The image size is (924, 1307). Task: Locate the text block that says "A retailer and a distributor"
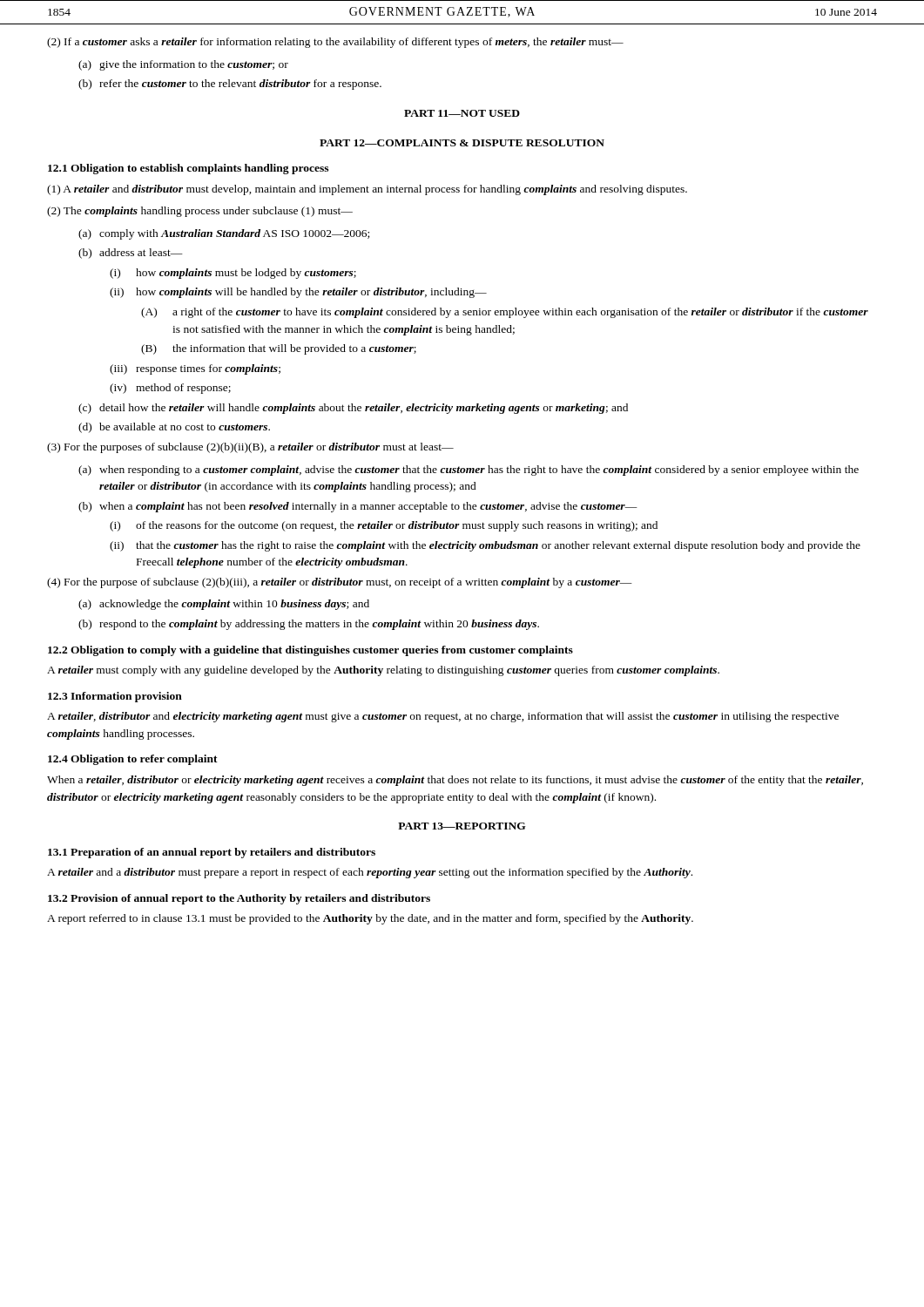tap(462, 872)
